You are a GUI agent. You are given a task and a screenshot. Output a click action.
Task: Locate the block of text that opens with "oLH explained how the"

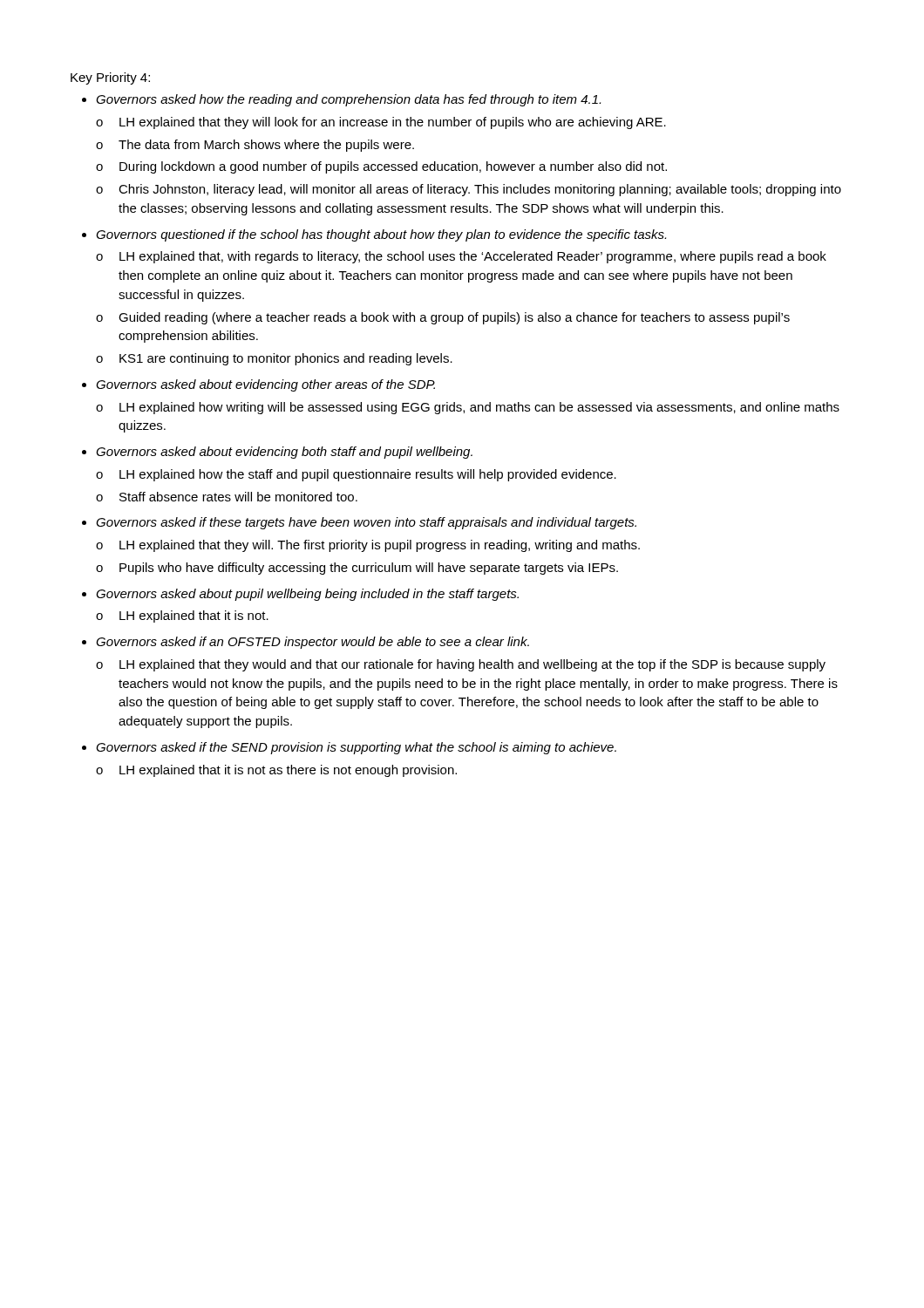pyautogui.click(x=475, y=474)
